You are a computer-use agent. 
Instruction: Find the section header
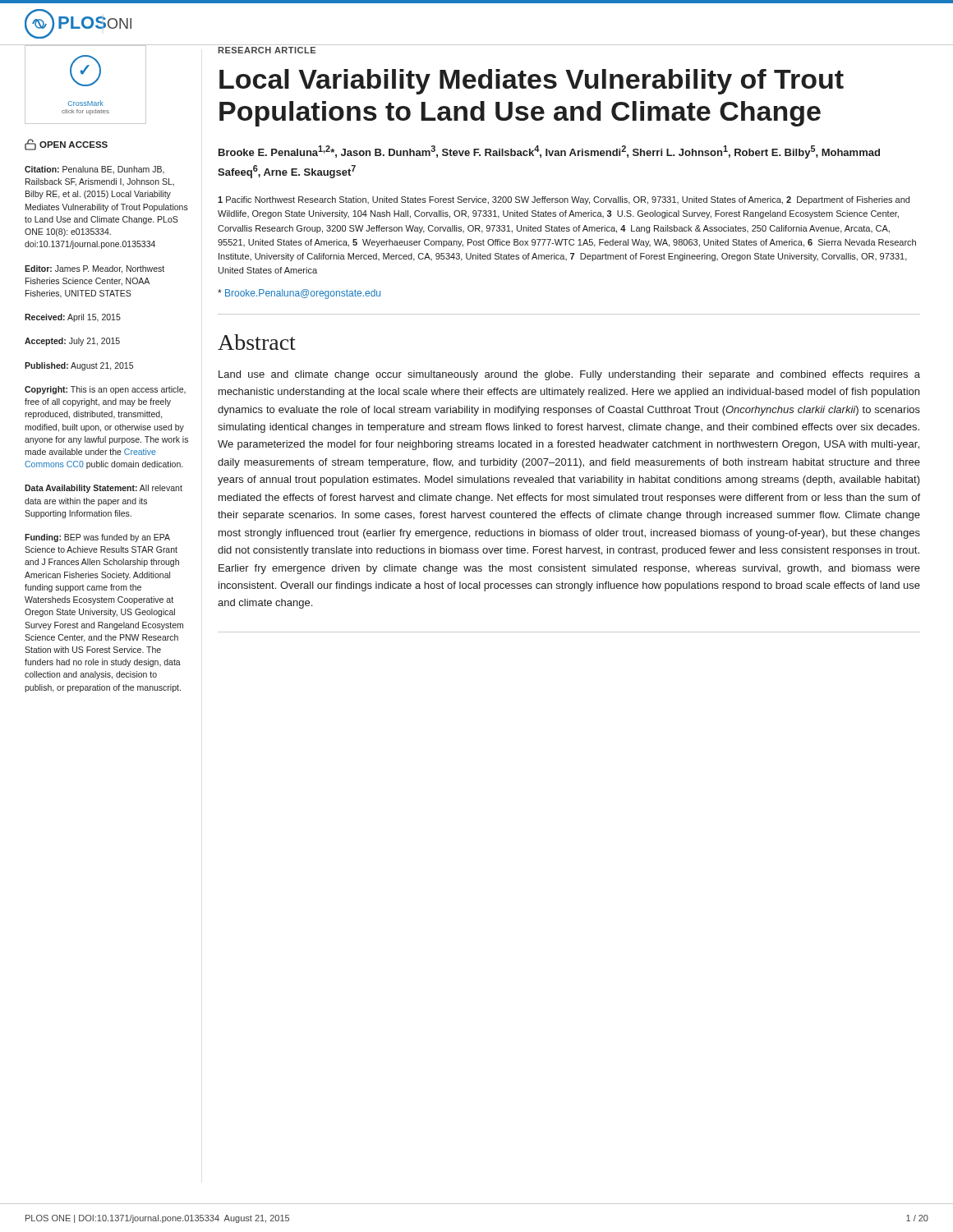(x=257, y=342)
